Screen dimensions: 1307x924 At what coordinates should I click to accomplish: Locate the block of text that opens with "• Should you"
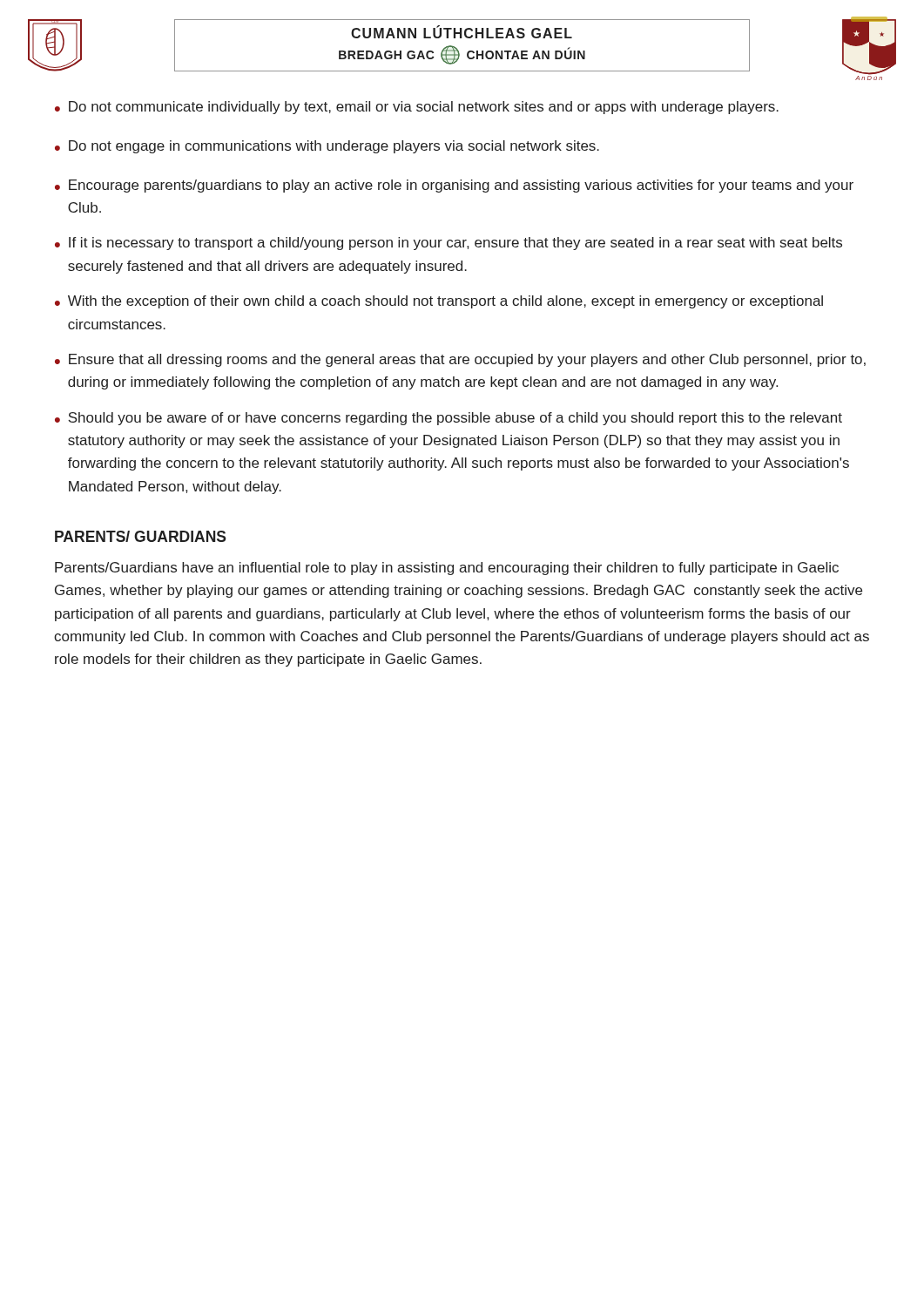coord(462,452)
